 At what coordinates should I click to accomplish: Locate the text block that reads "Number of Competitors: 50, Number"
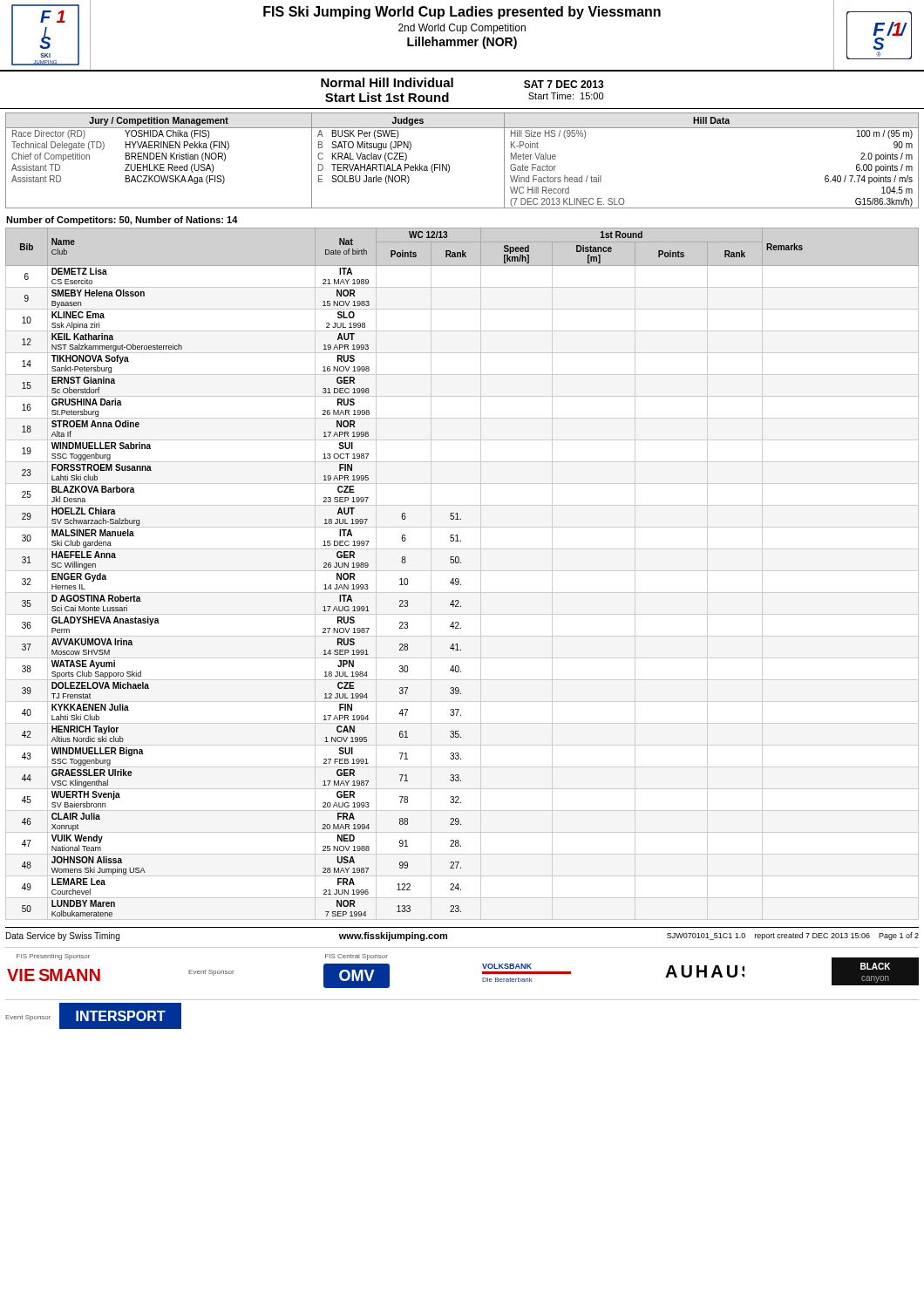click(122, 220)
